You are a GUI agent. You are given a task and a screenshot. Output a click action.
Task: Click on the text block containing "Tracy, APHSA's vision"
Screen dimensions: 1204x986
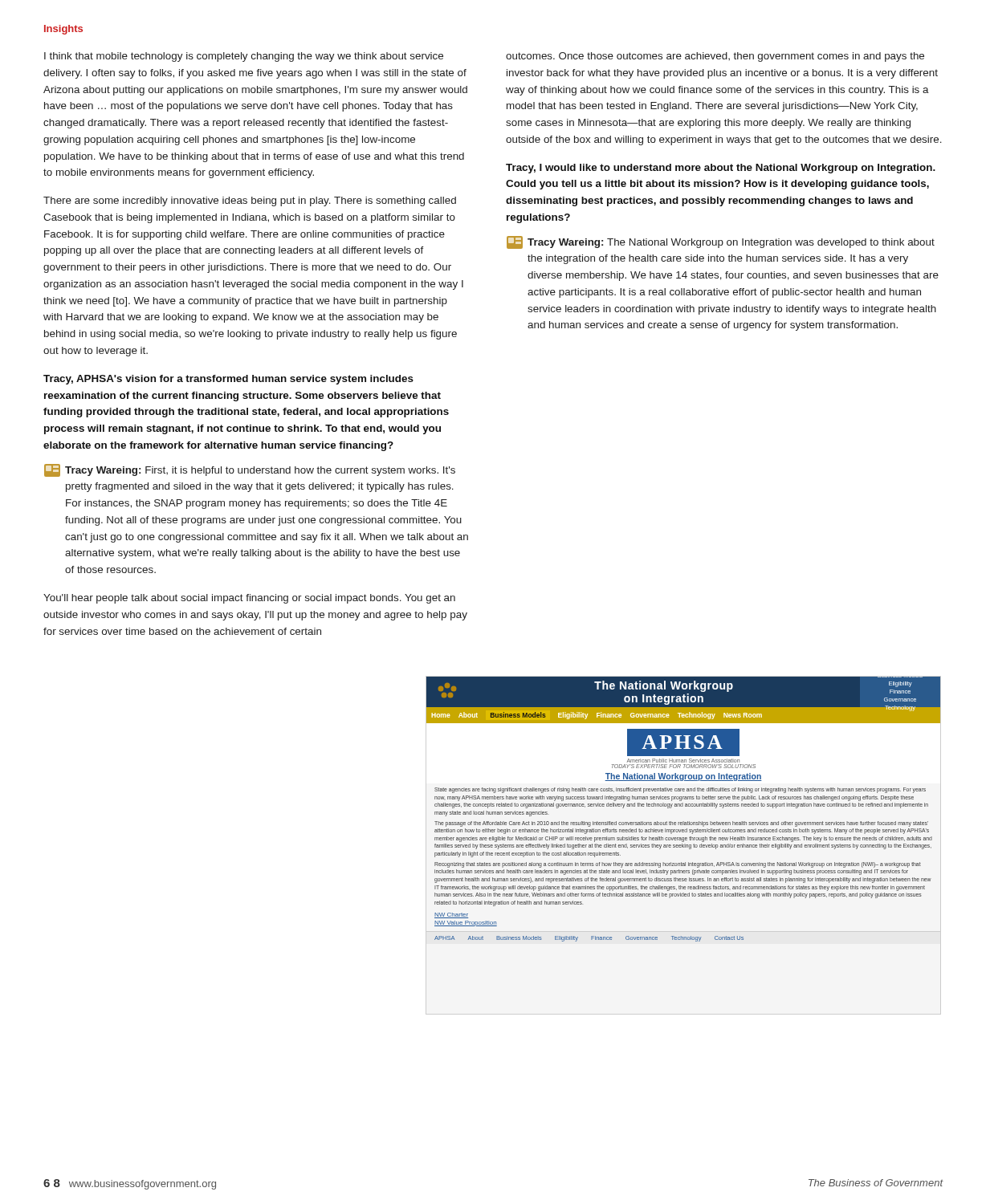pyautogui.click(x=246, y=412)
